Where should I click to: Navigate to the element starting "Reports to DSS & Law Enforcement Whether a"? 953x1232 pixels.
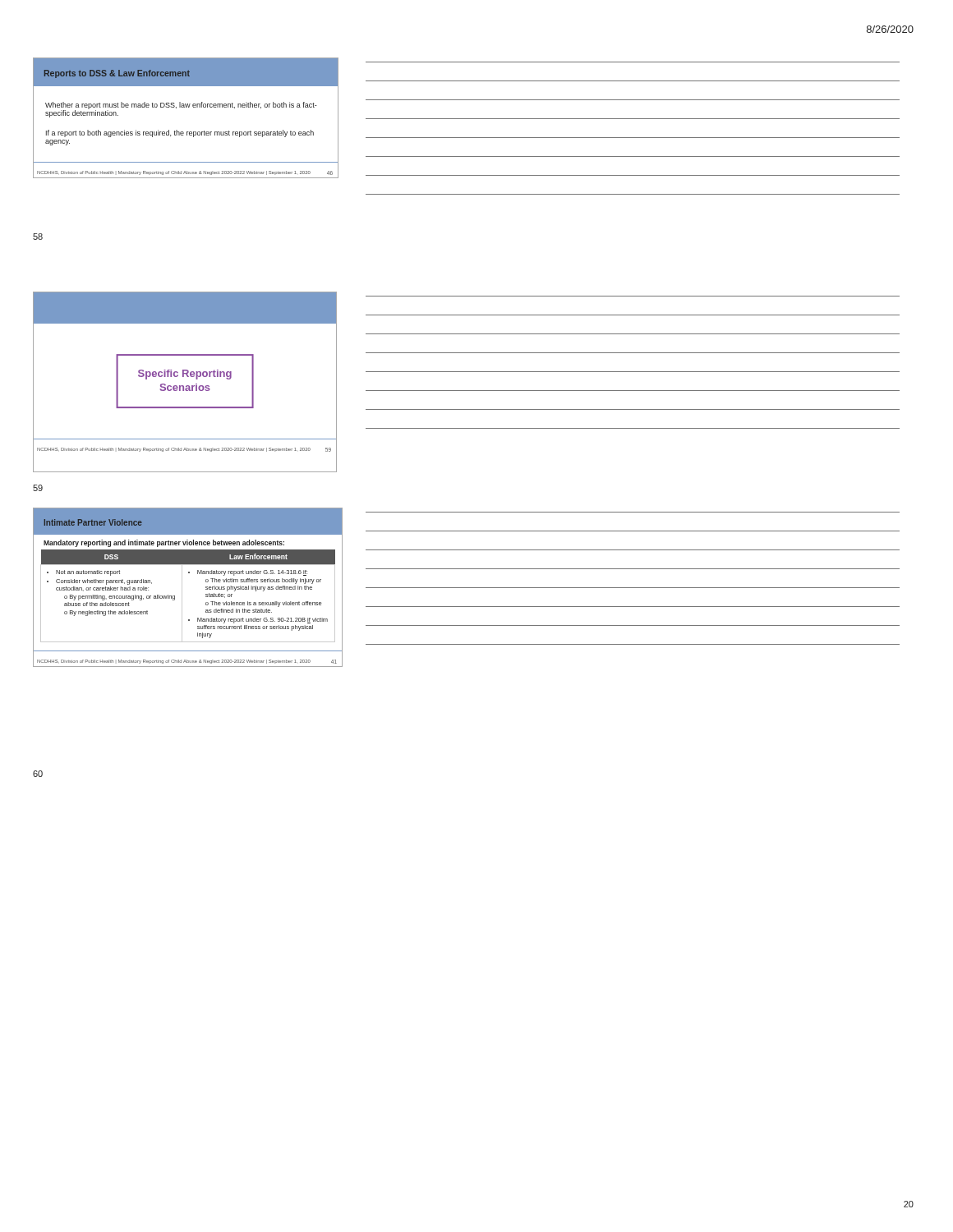[x=186, y=118]
